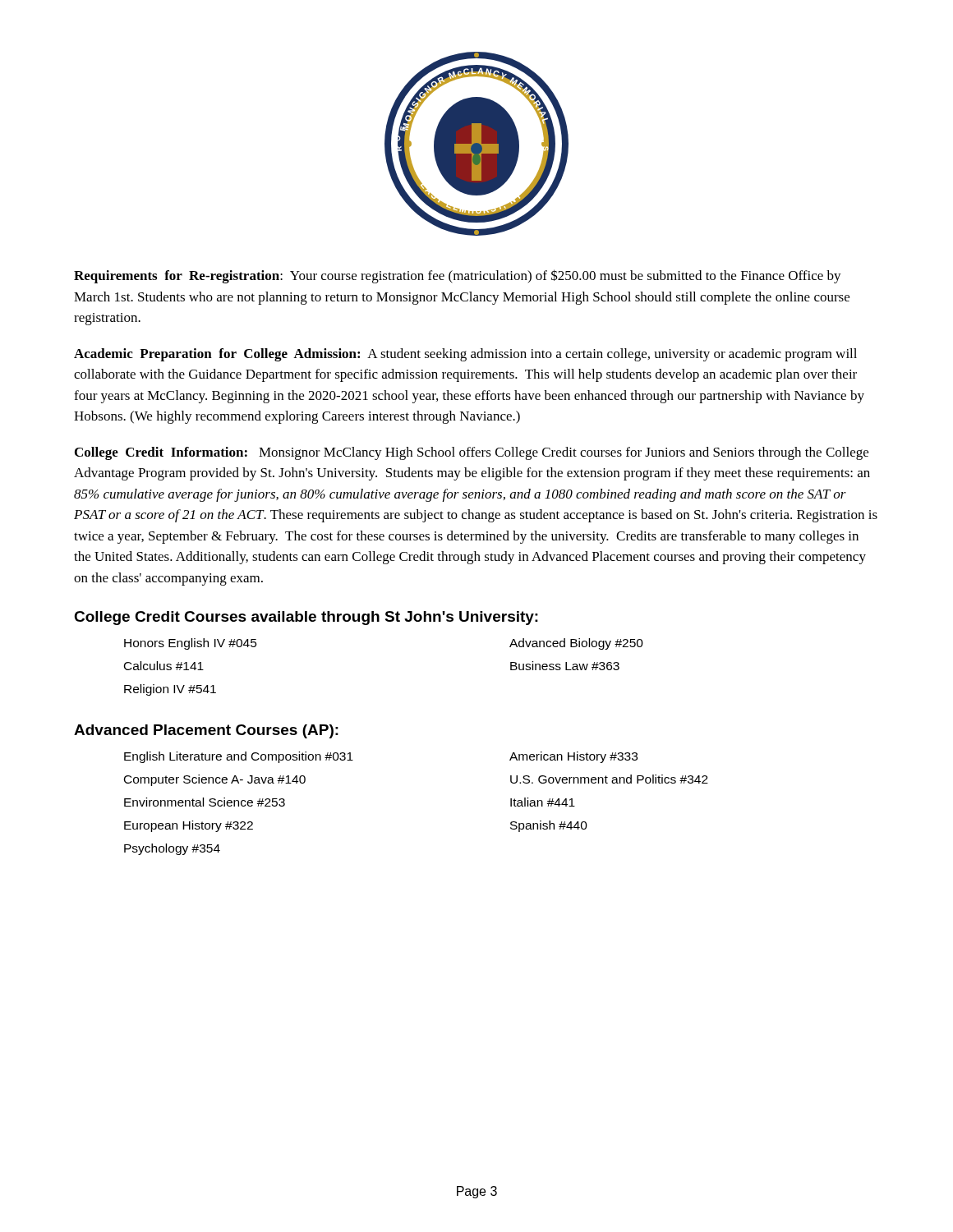This screenshot has width=953, height=1232.
Task: Locate the block starting "Advanced Biology #250"
Action: (576, 643)
